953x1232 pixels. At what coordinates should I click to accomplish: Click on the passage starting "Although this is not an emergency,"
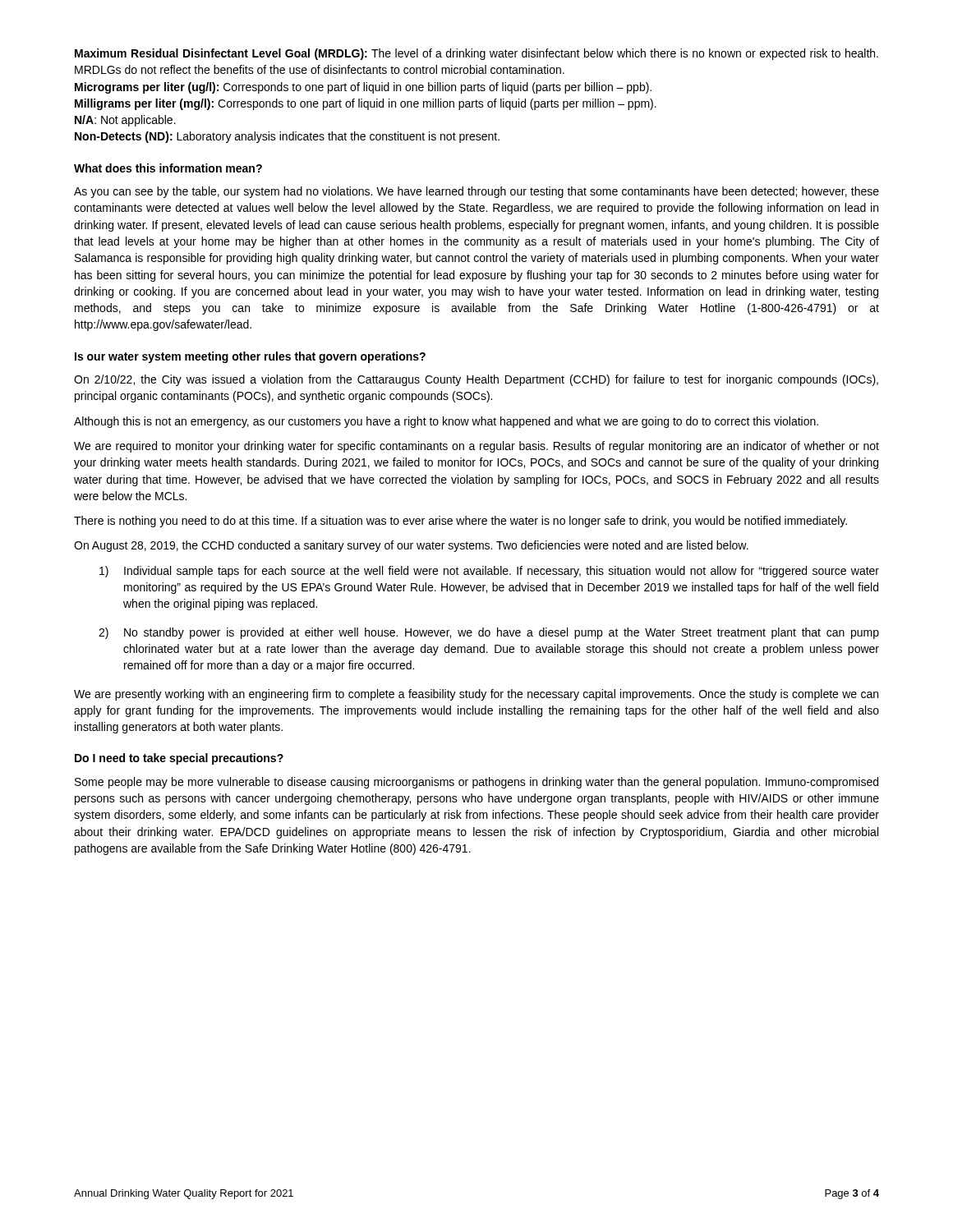[447, 421]
